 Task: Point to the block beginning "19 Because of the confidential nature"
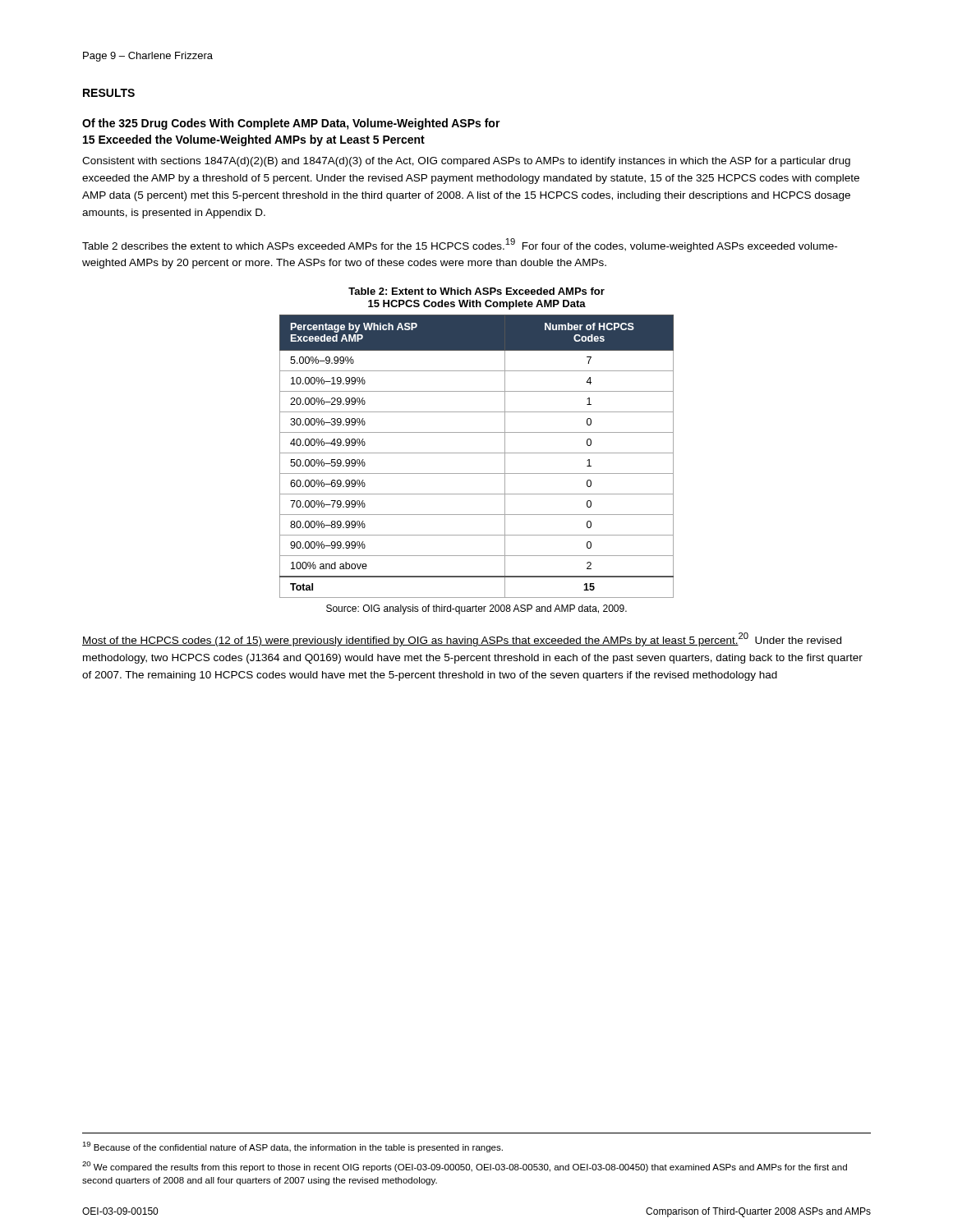click(293, 1146)
